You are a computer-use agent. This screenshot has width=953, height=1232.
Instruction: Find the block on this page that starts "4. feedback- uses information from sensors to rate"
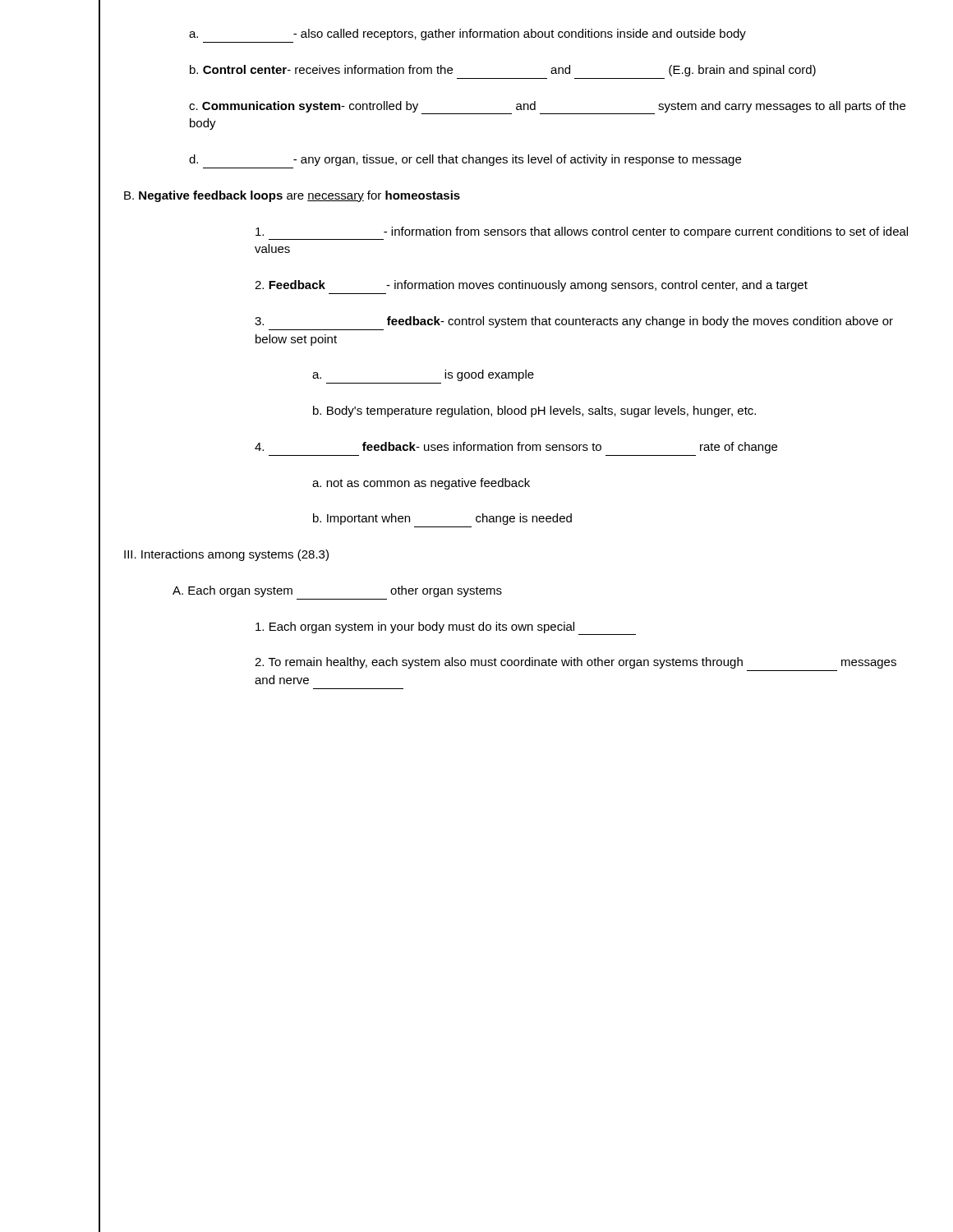point(516,447)
